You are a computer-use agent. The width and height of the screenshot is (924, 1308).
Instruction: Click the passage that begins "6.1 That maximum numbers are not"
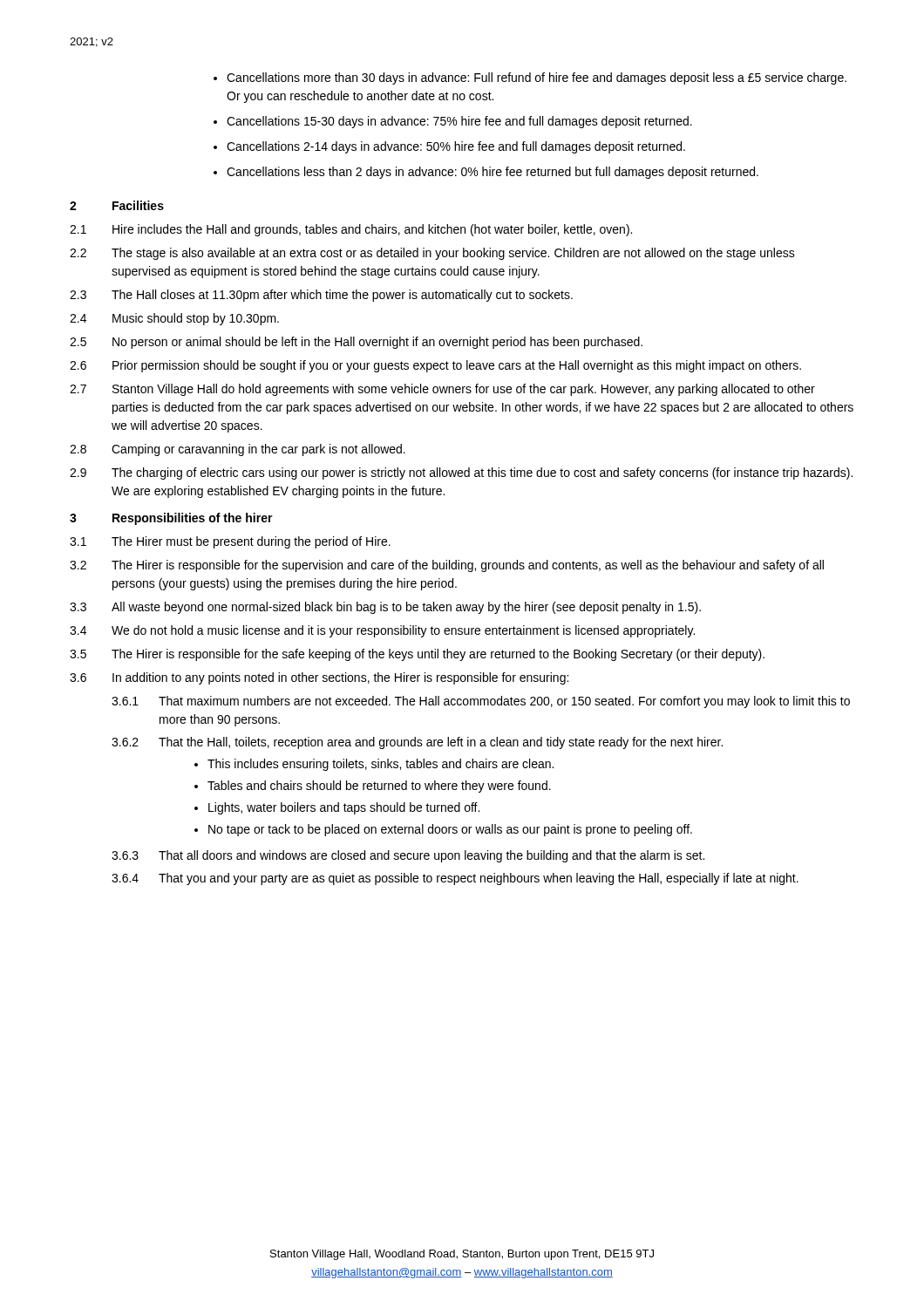483,711
